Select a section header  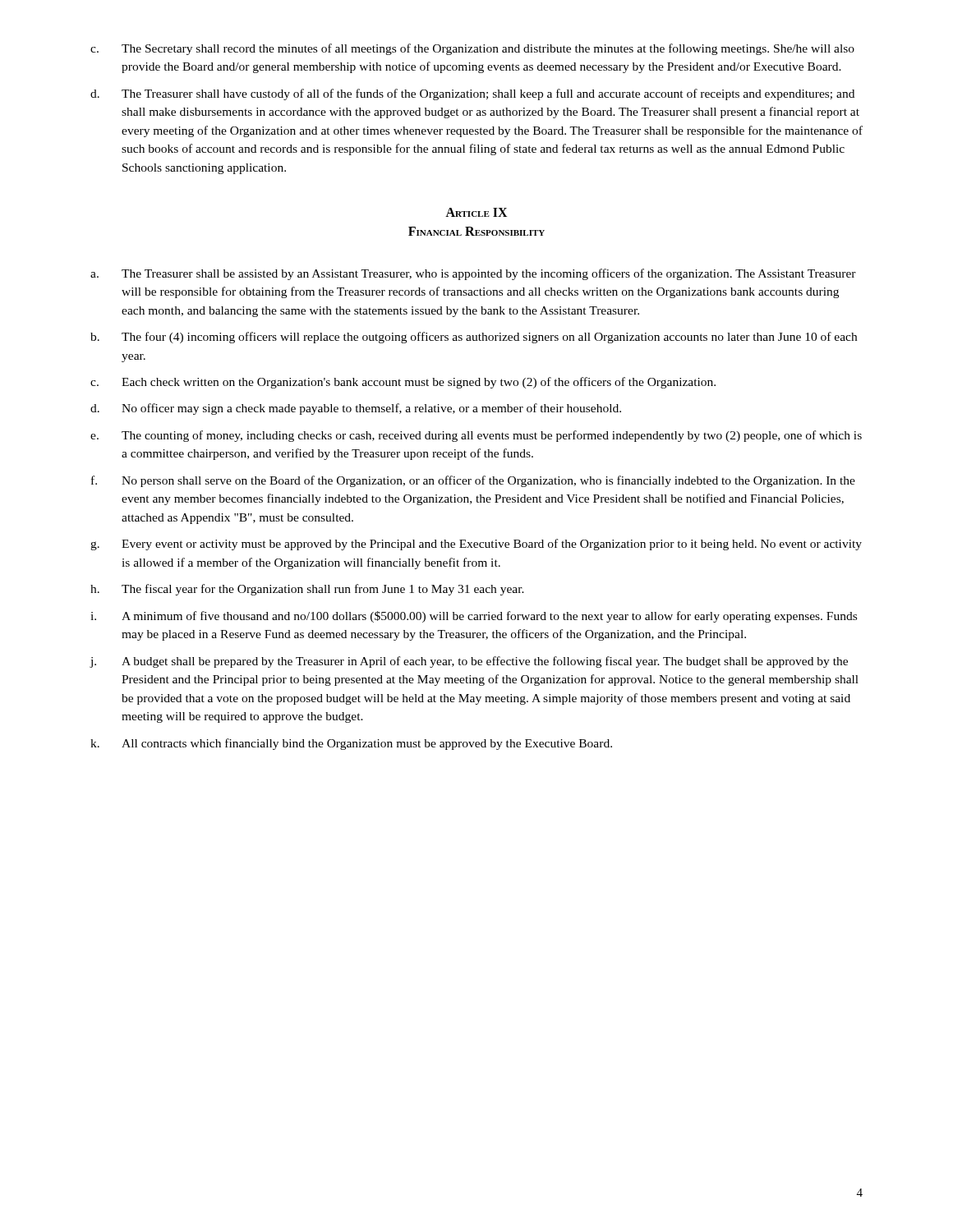pos(476,222)
